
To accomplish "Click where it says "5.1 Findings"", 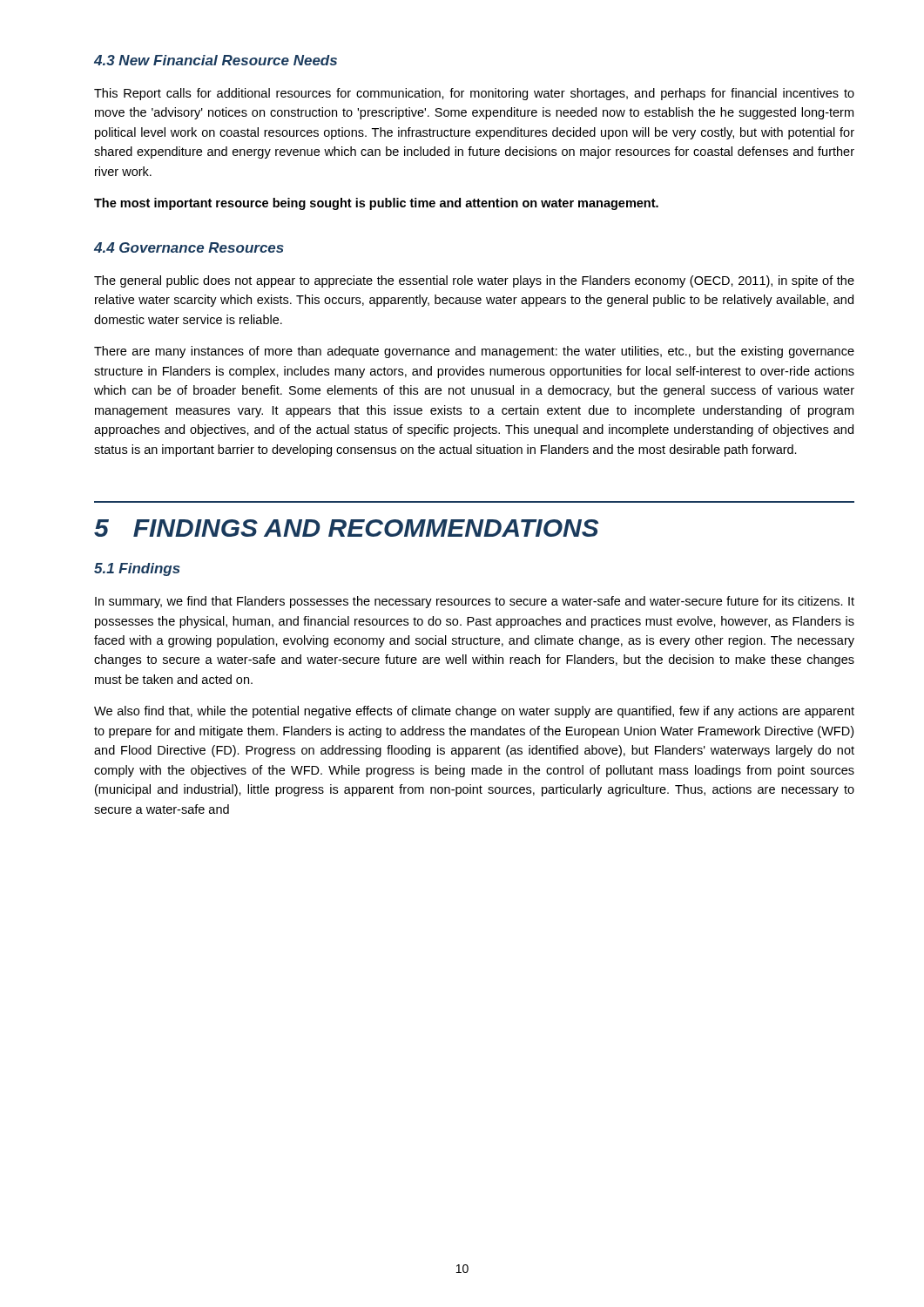I will coord(137,569).
